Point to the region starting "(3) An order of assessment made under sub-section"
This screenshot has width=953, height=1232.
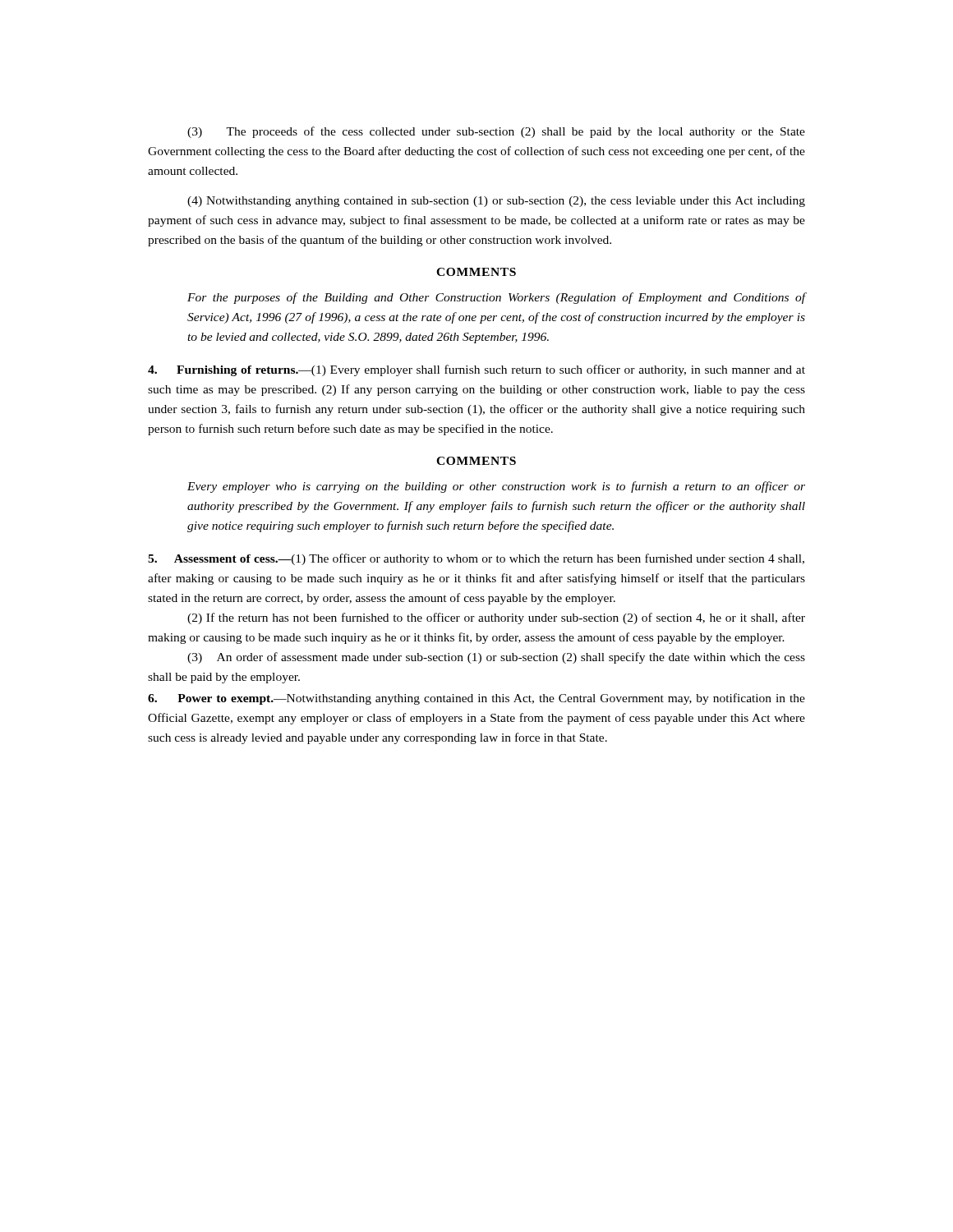[476, 667]
